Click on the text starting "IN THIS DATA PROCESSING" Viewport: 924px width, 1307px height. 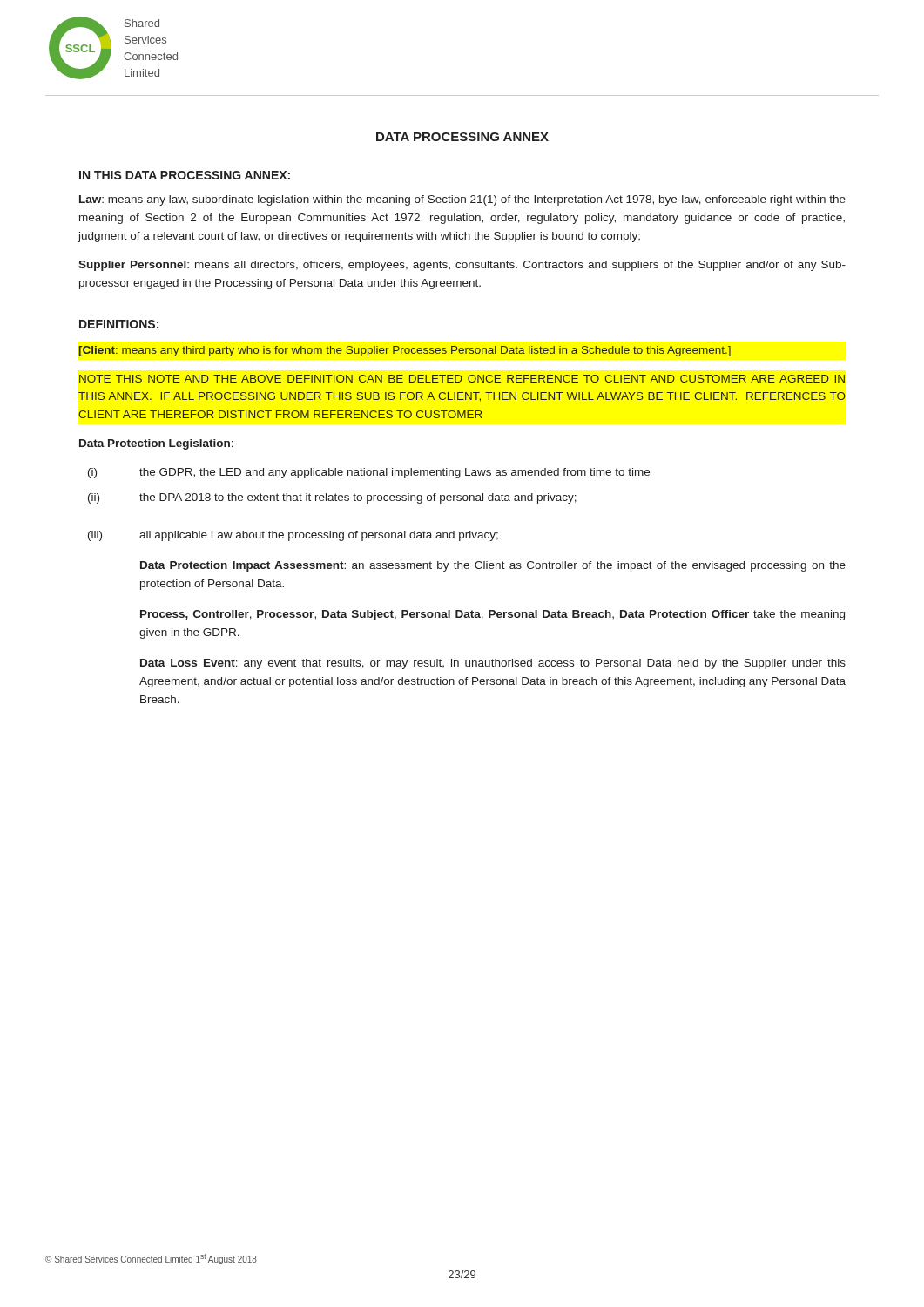coord(185,175)
